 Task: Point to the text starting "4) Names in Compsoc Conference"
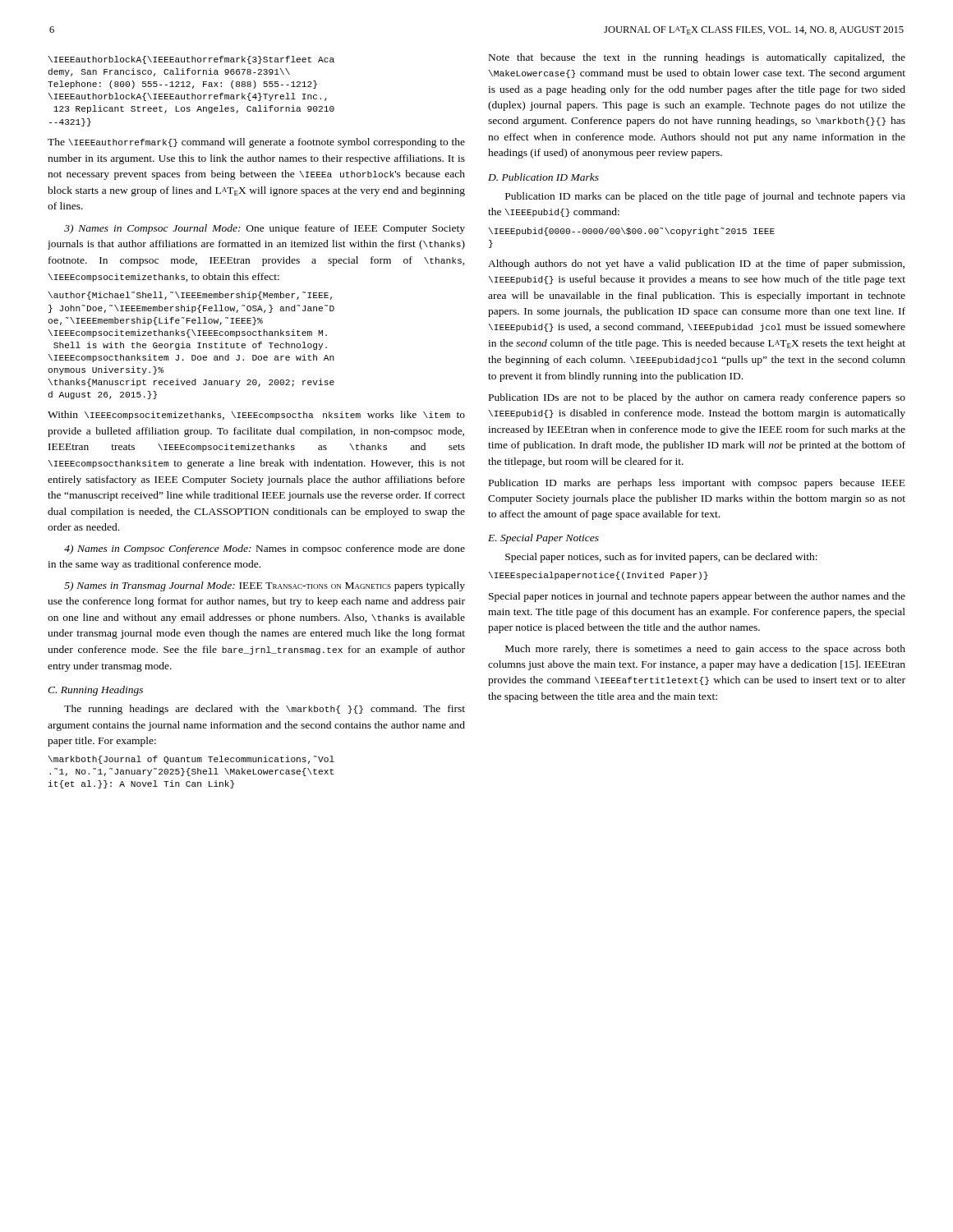(x=256, y=556)
